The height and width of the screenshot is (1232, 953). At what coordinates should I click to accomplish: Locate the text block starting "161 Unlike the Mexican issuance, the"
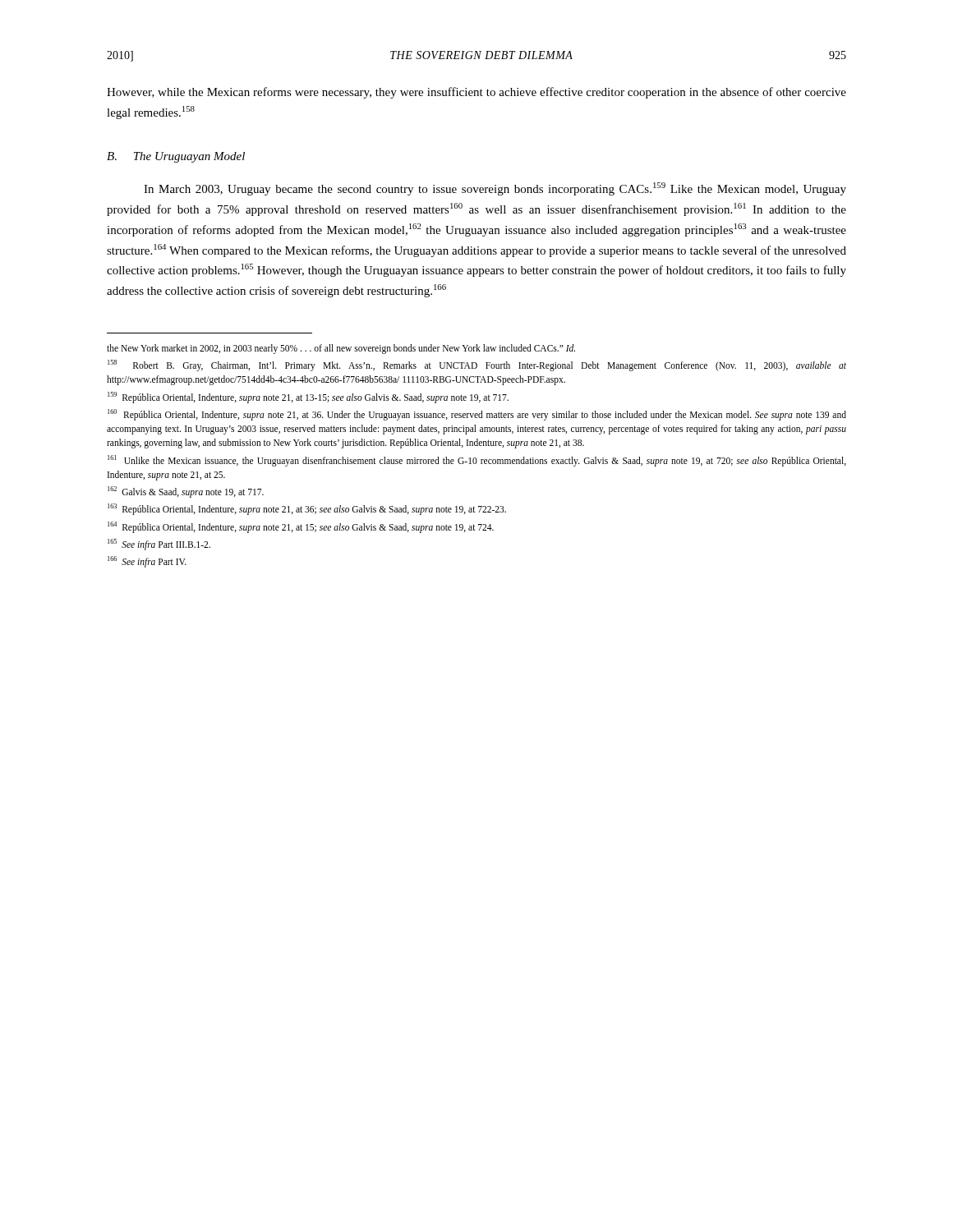click(x=476, y=467)
